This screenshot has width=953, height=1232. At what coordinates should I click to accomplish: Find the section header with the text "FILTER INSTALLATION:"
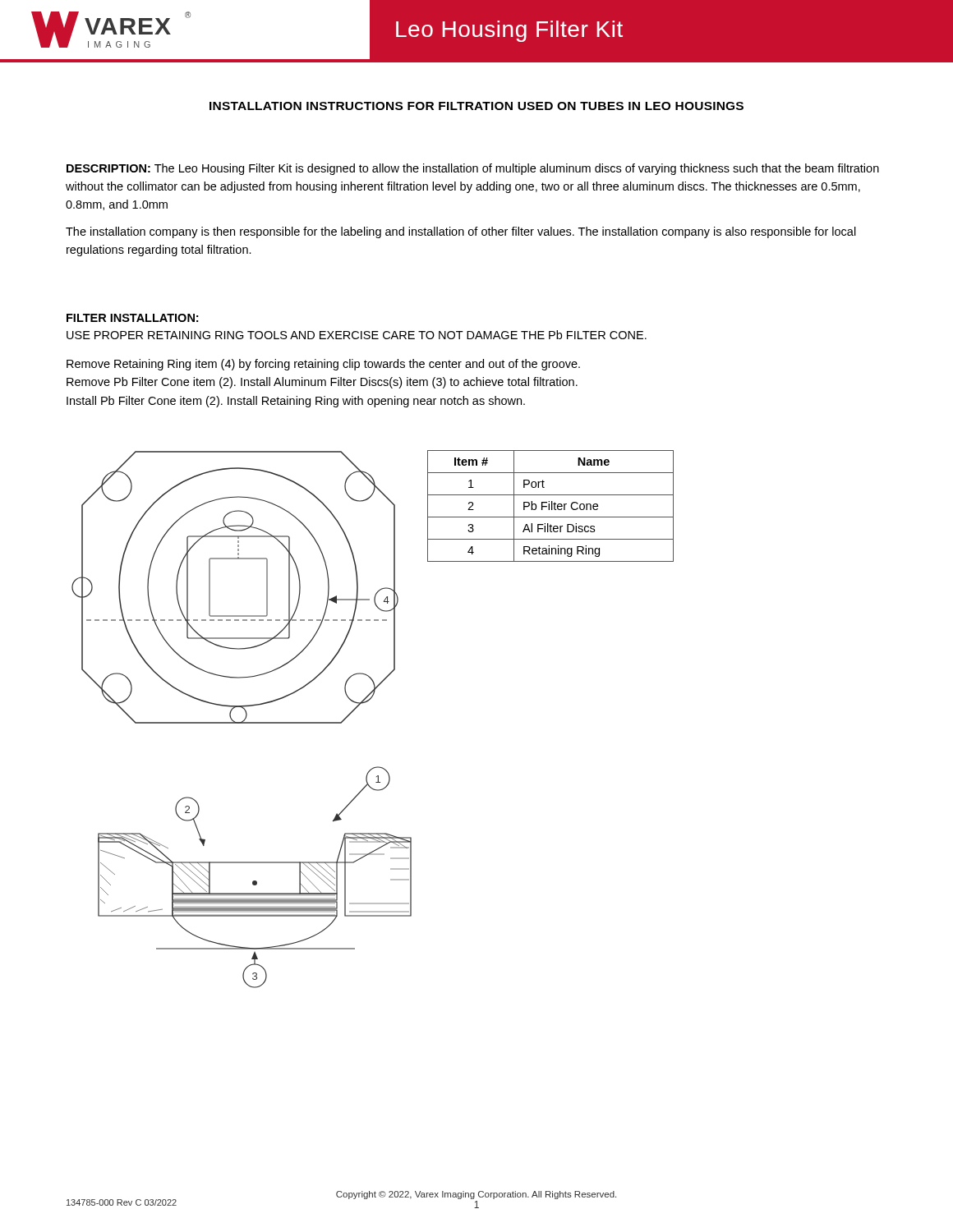coord(133,318)
